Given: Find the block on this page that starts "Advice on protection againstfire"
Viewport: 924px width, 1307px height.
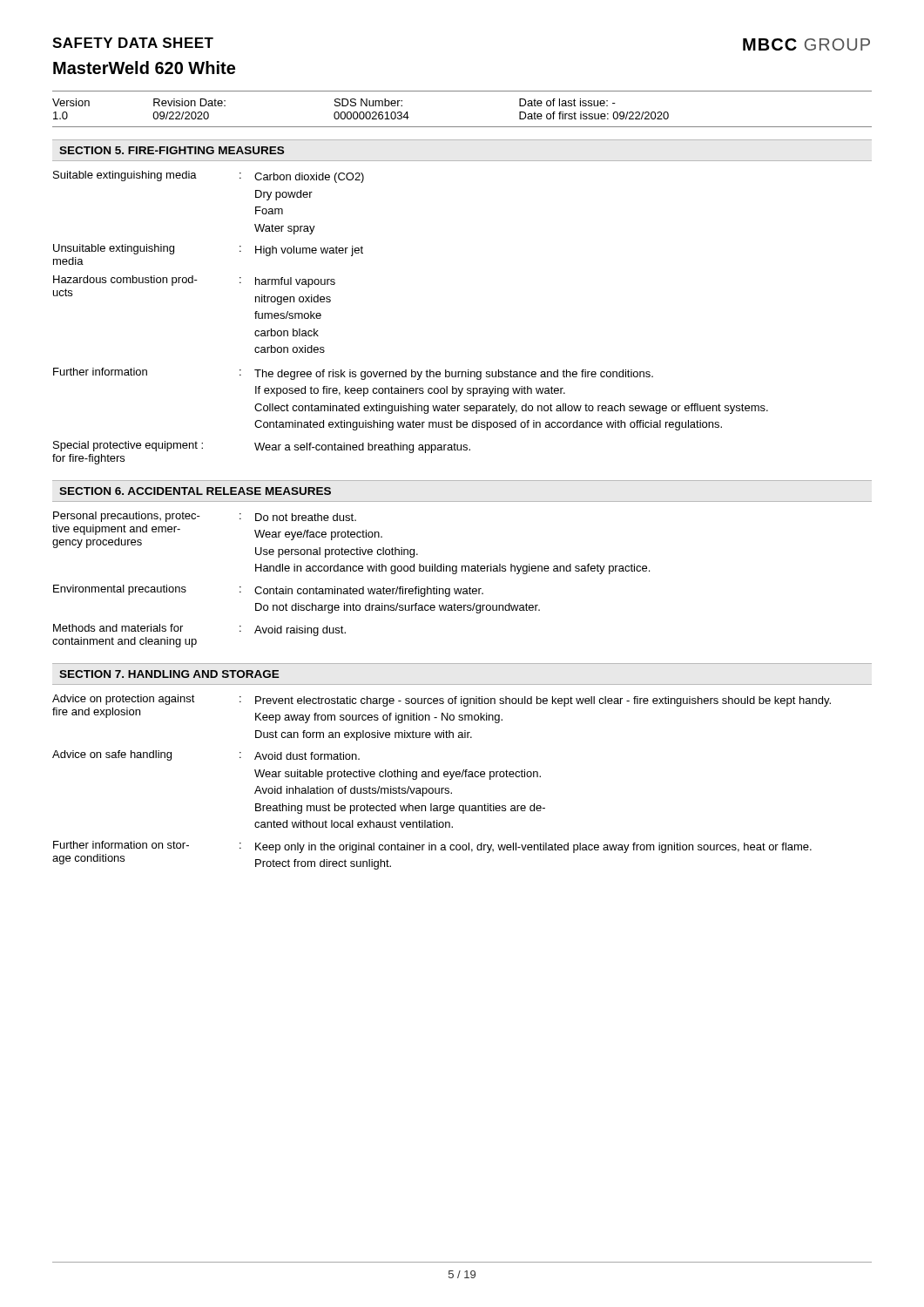Looking at the screenshot, I should click(462, 717).
